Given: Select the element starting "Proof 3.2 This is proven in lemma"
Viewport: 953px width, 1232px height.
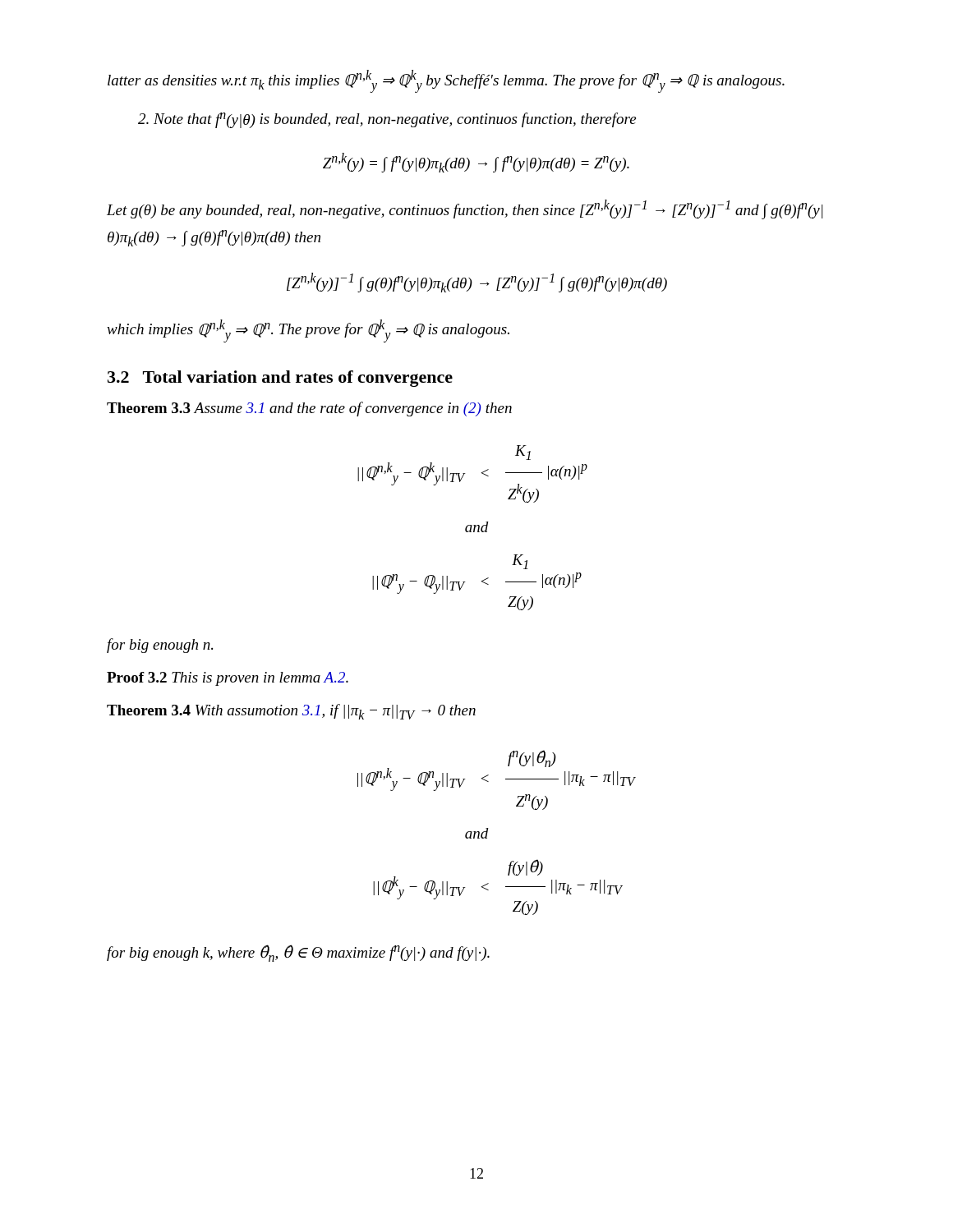Looking at the screenshot, I should [x=228, y=679].
